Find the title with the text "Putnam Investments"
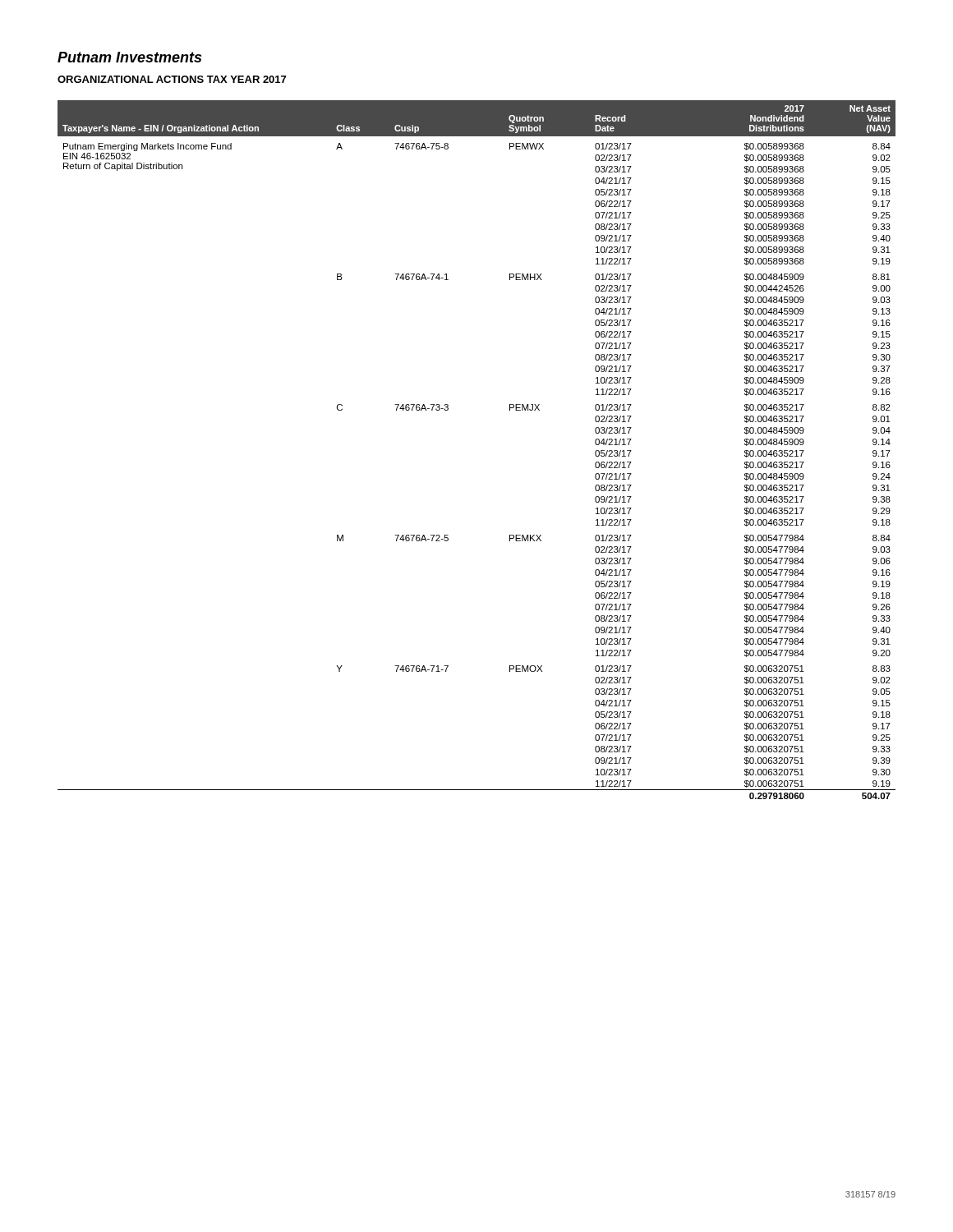953x1232 pixels. pyautogui.click(x=130, y=57)
